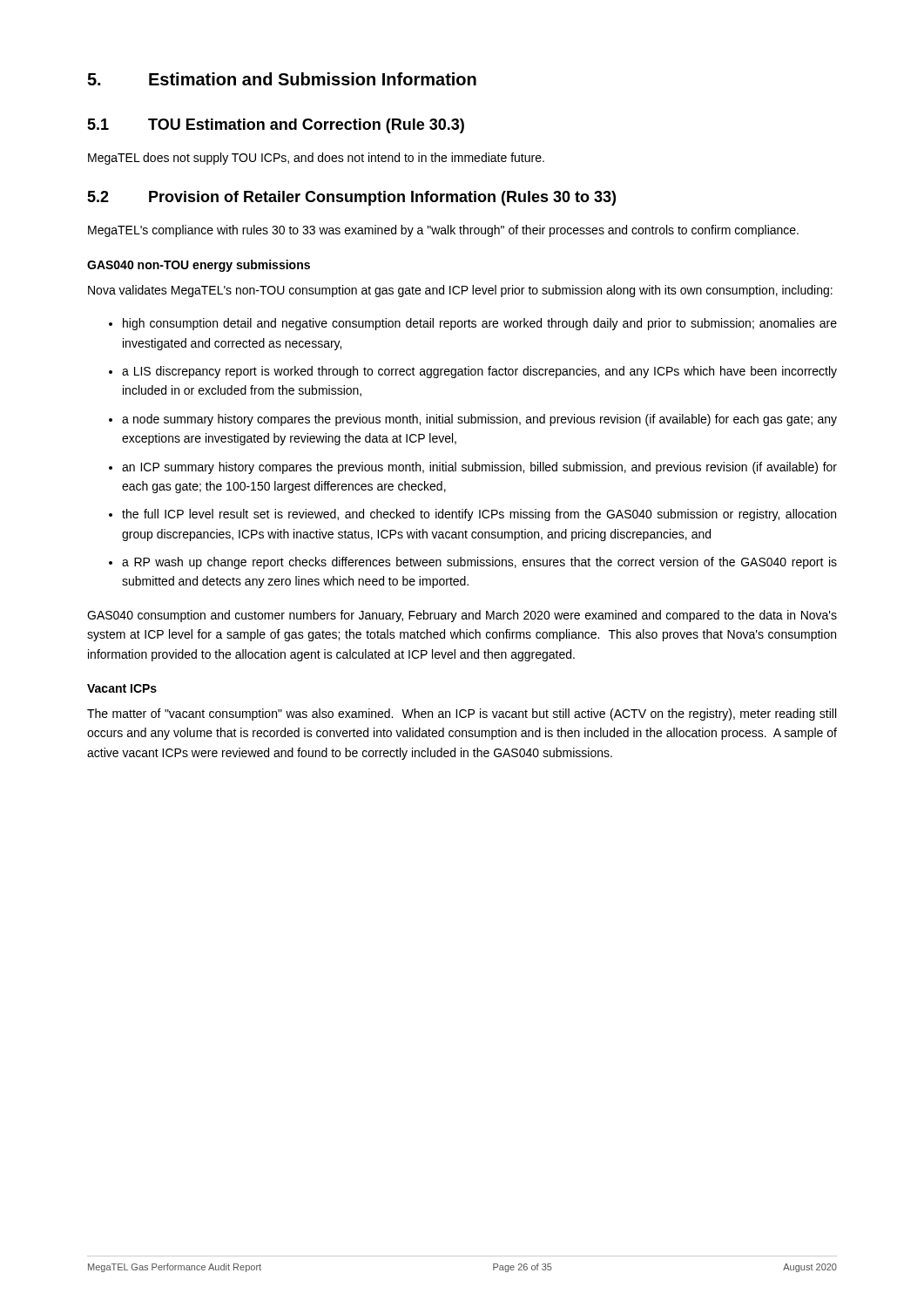Viewport: 924px width, 1307px height.
Task: Select the element starting "Nova validates MegaTEL's non-TOU consumption"
Action: pyautogui.click(x=460, y=290)
